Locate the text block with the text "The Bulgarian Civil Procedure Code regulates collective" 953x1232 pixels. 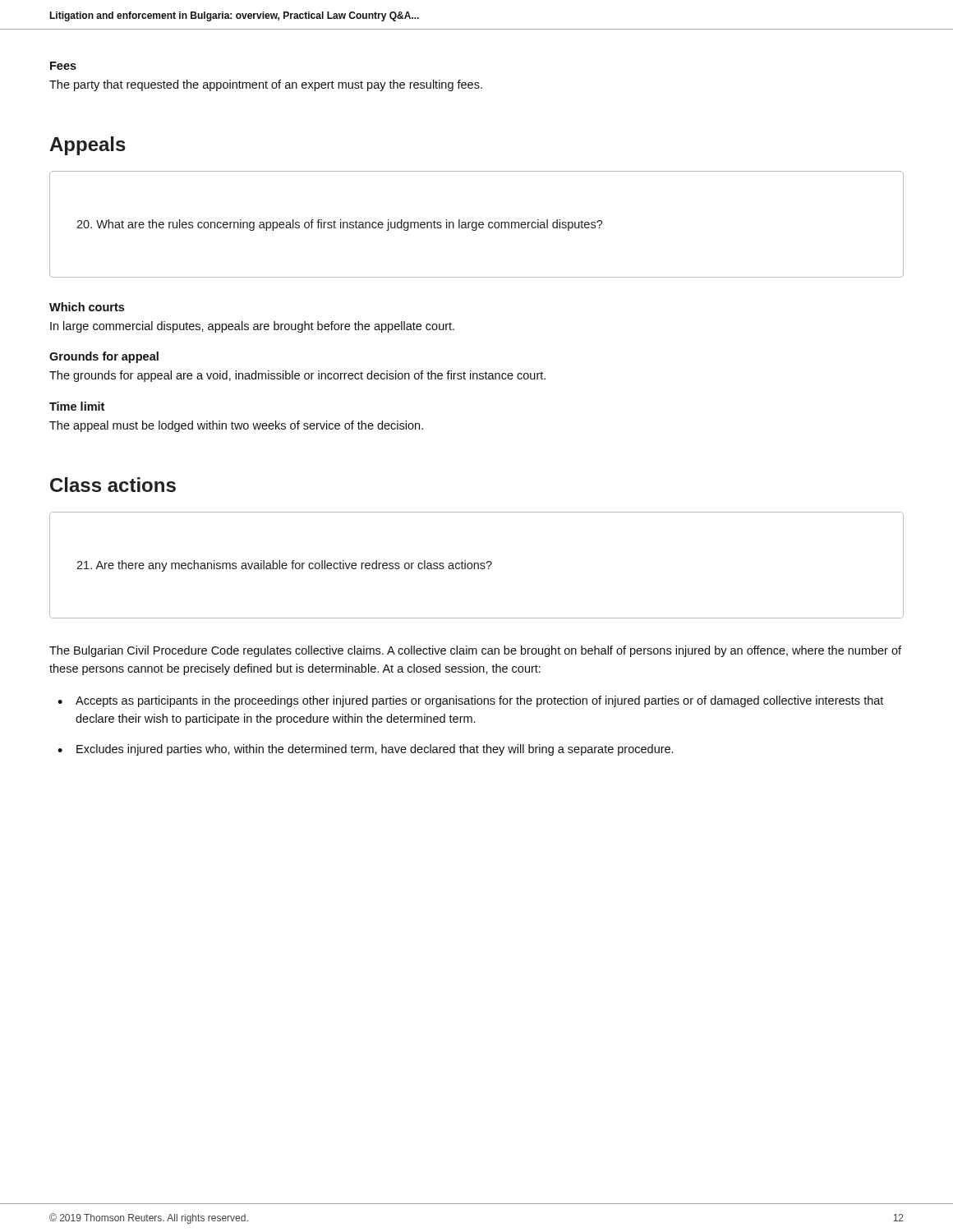[x=476, y=660]
